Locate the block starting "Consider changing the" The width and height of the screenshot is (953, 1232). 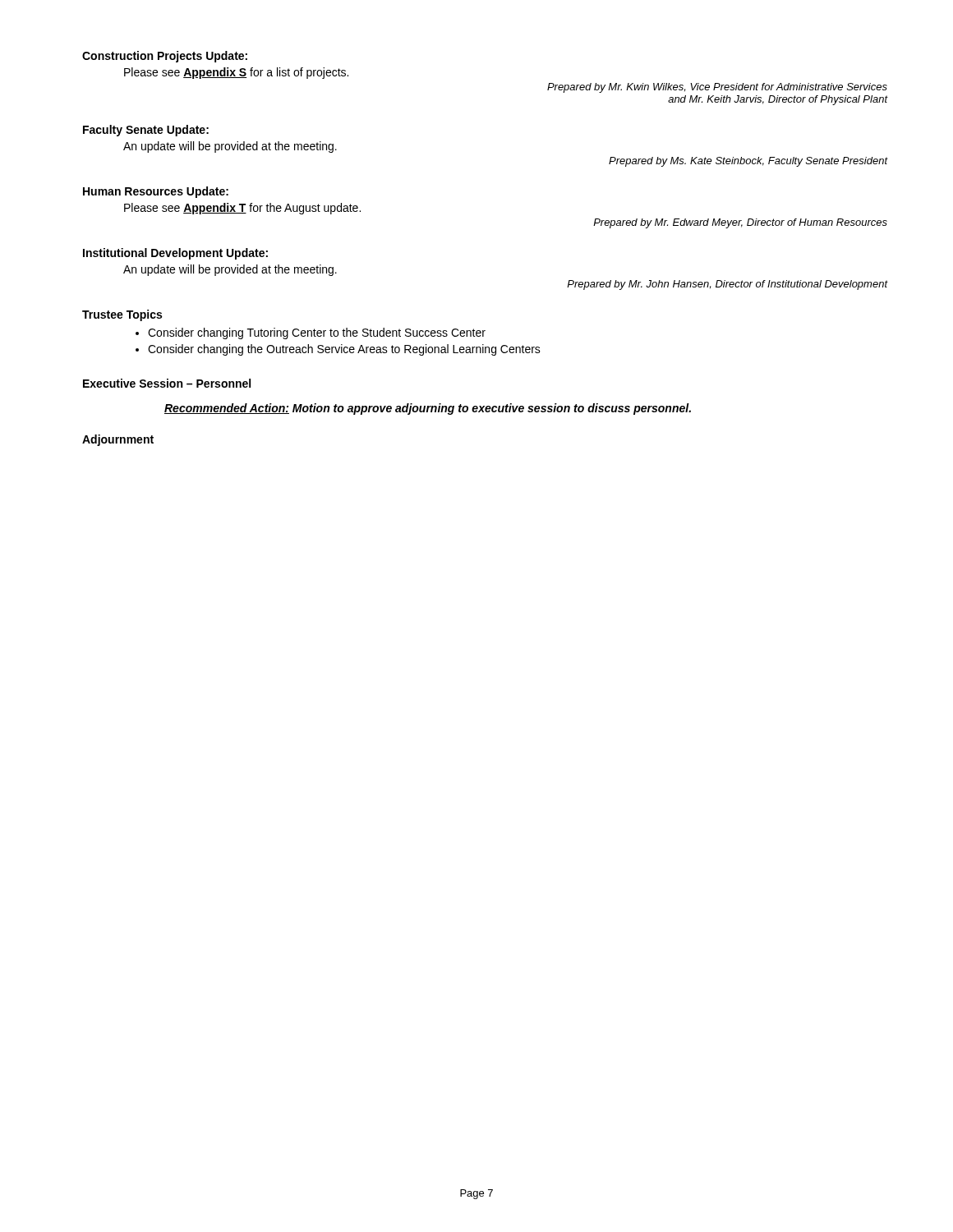pyautogui.click(x=344, y=349)
